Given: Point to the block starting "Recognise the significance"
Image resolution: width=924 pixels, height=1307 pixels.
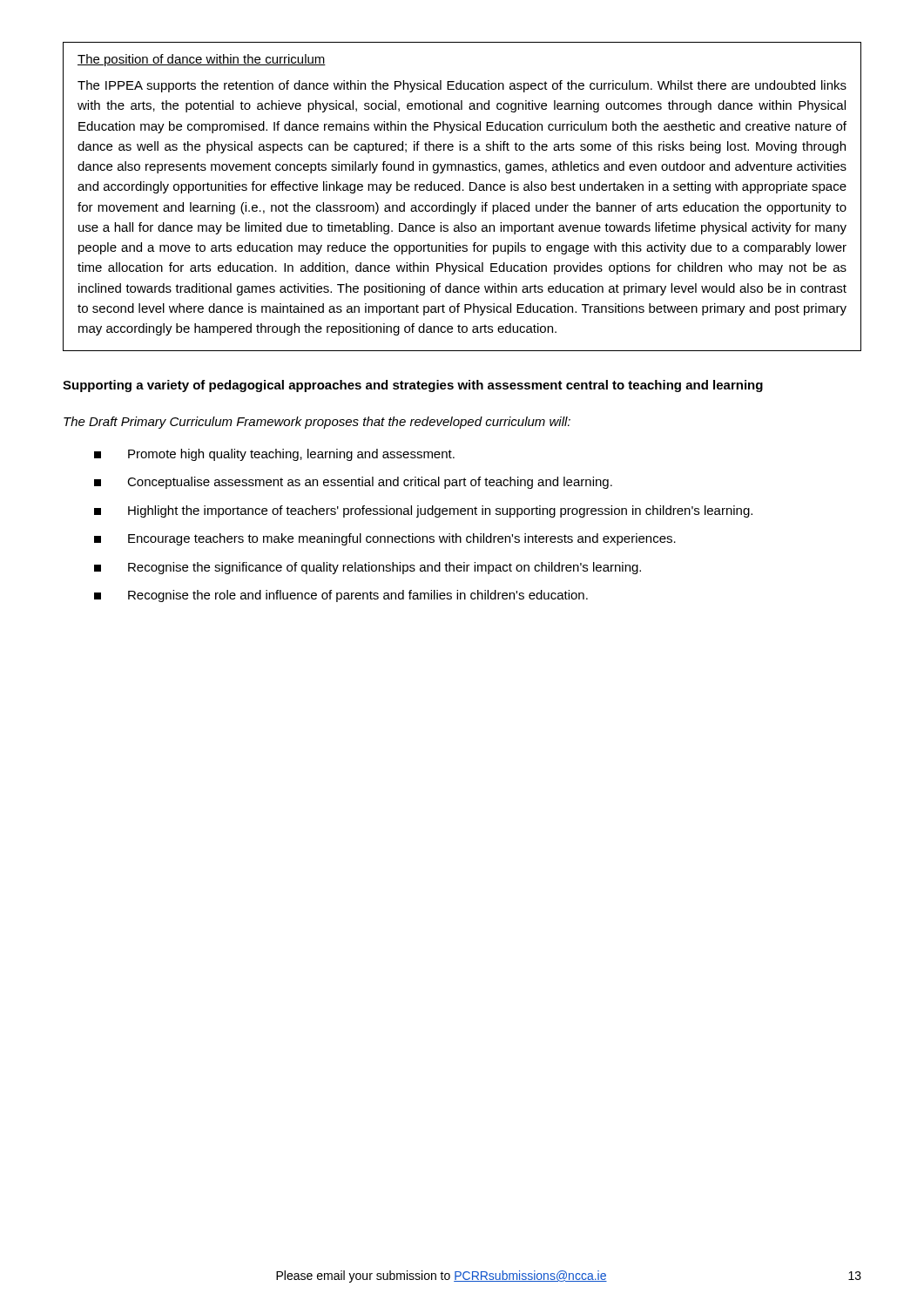Looking at the screenshot, I should (478, 567).
